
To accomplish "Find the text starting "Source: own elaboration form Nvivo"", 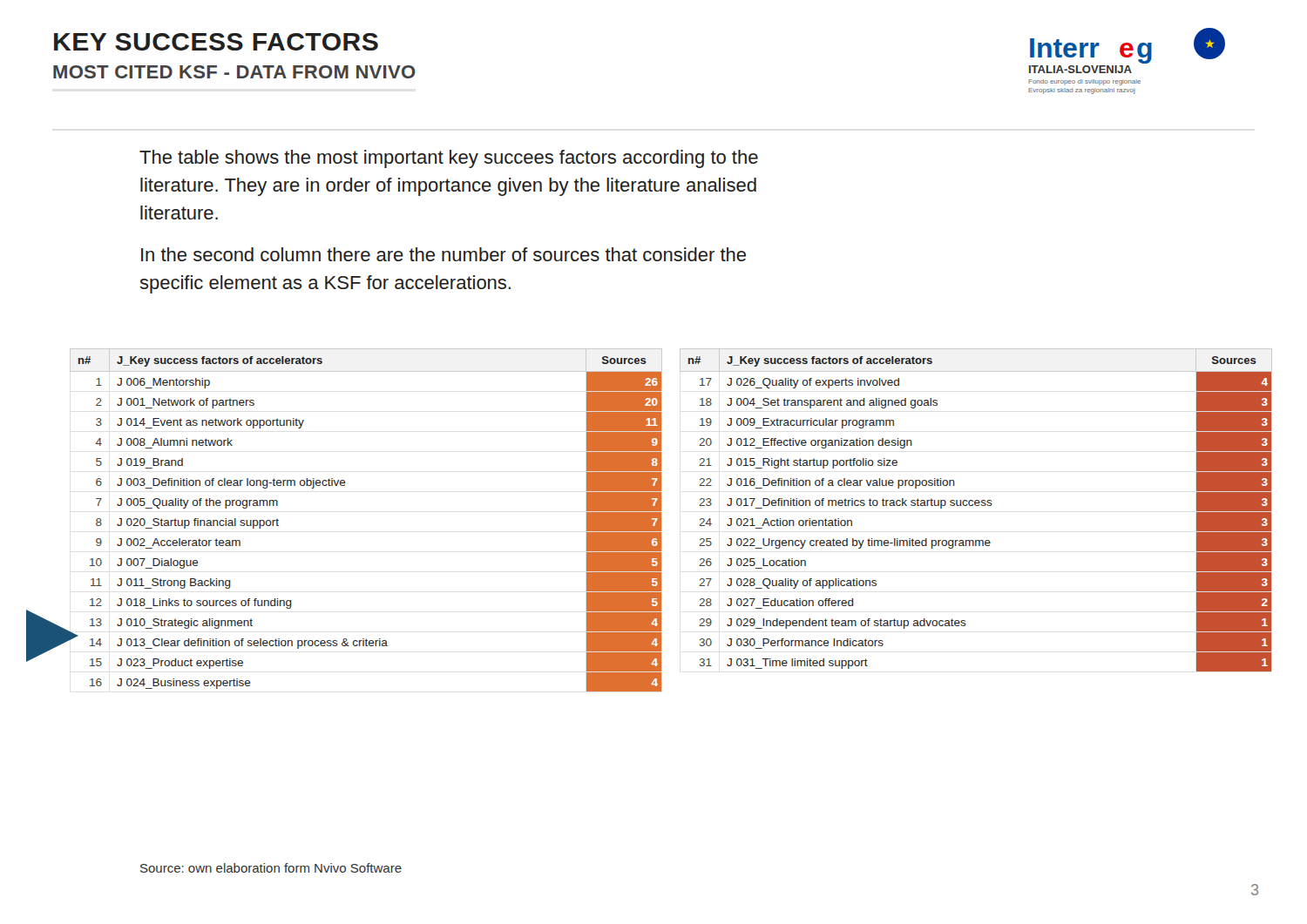I will click(271, 868).
